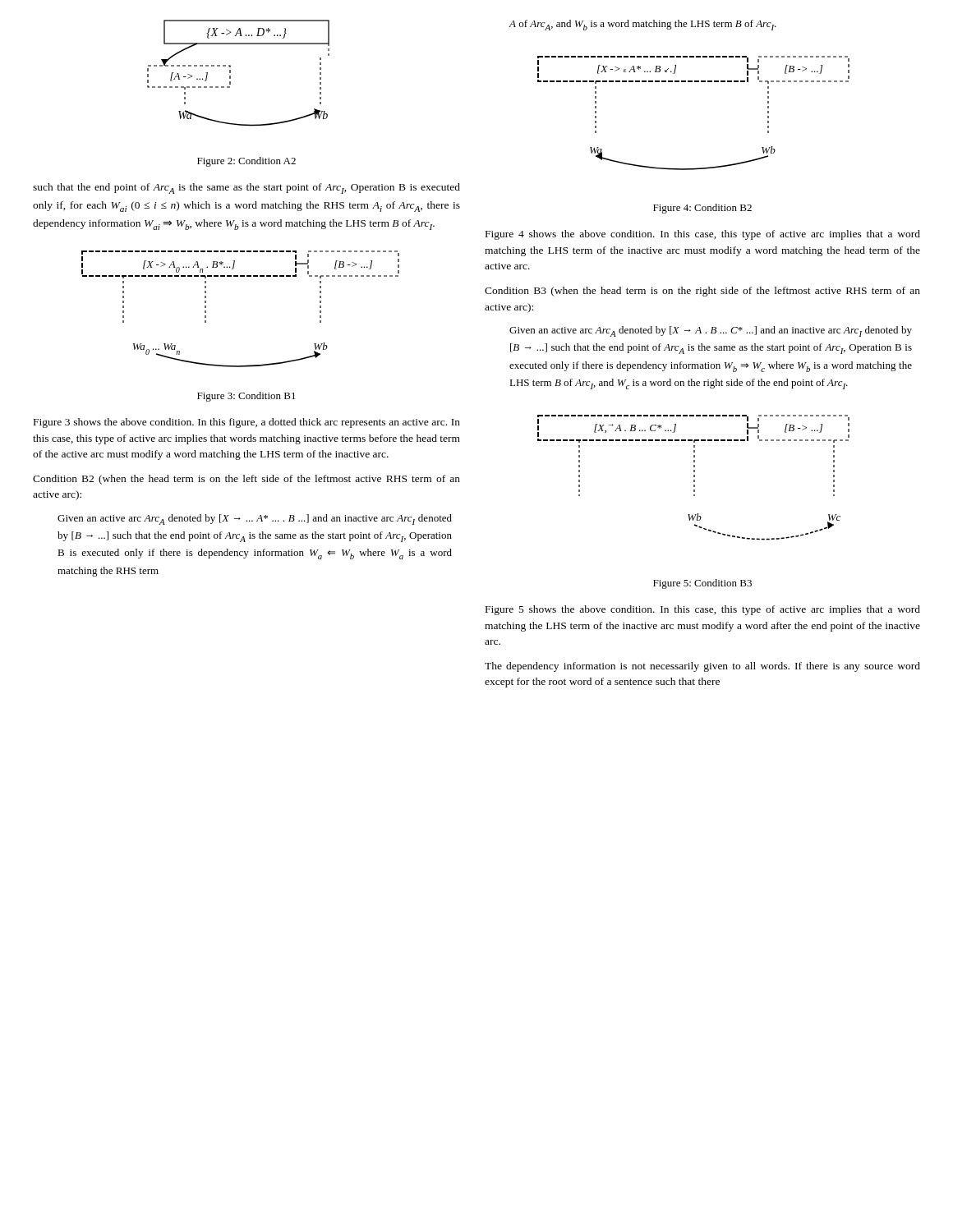Viewport: 953px width, 1232px height.
Task: Locate the text "Figure 4: Condition B2"
Action: 702,208
